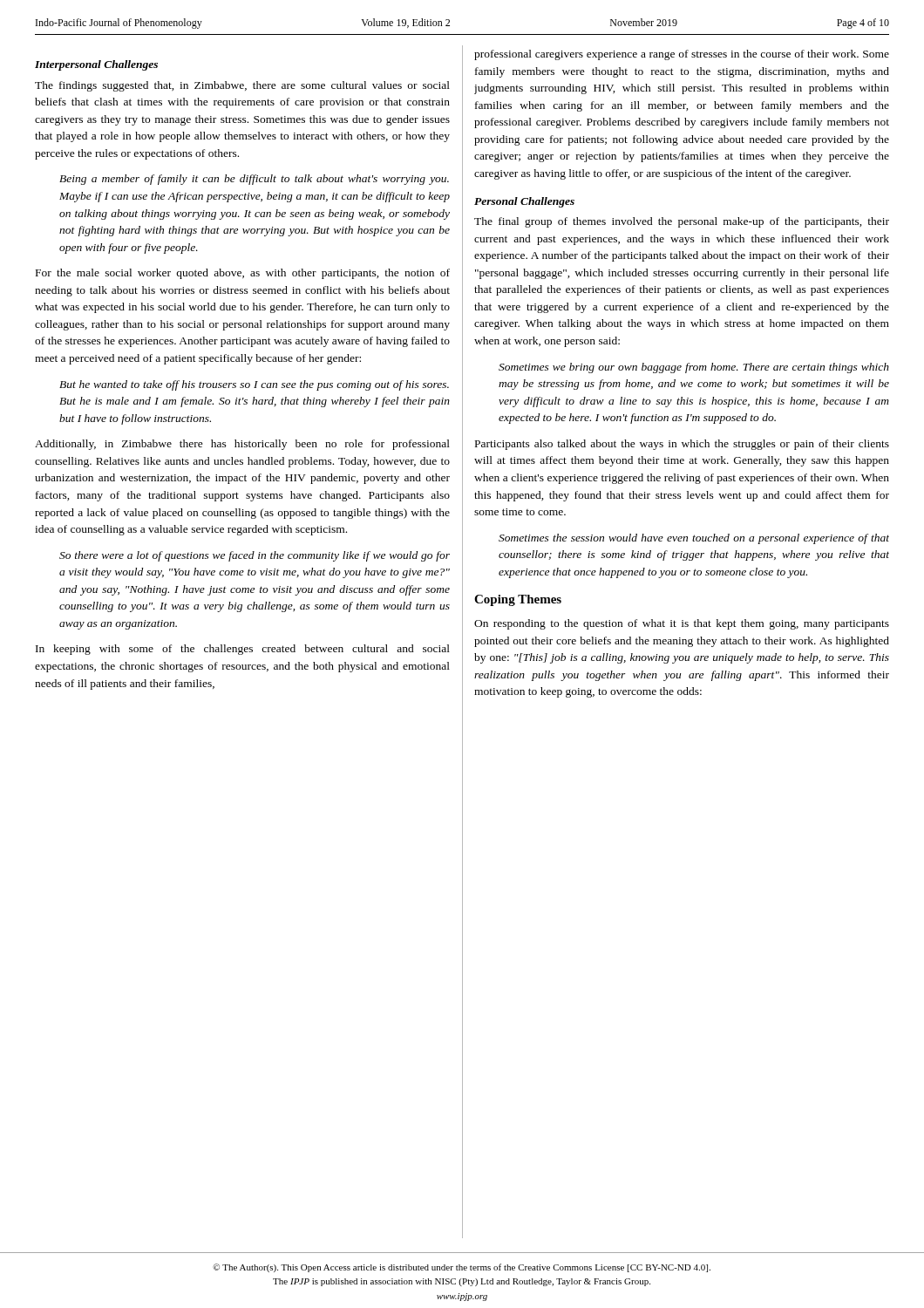Find the region starting "The findings suggested that, in Zimbabwe,"
Viewport: 924px width, 1308px height.
242,119
